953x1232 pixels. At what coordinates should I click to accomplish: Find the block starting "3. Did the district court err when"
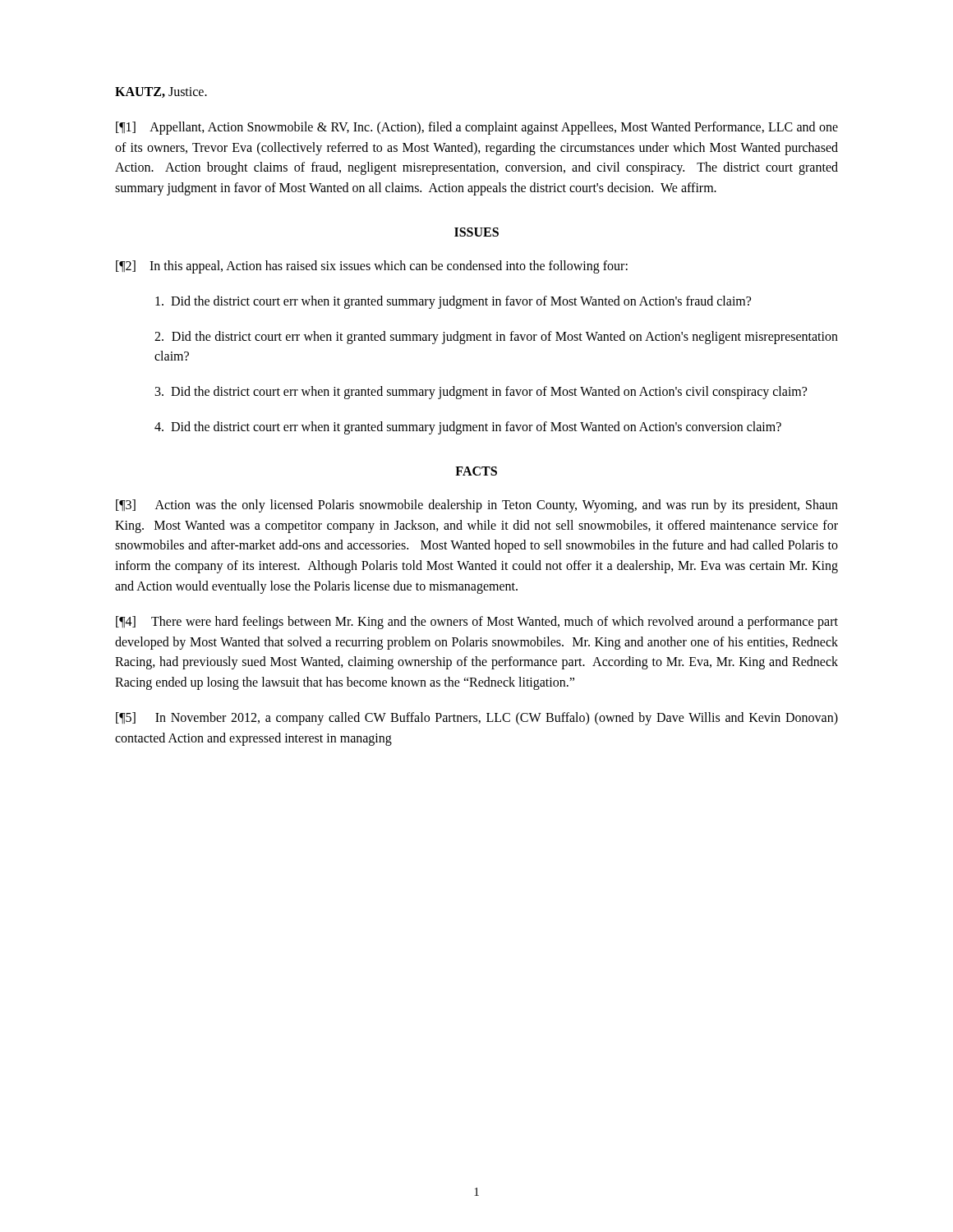(481, 391)
